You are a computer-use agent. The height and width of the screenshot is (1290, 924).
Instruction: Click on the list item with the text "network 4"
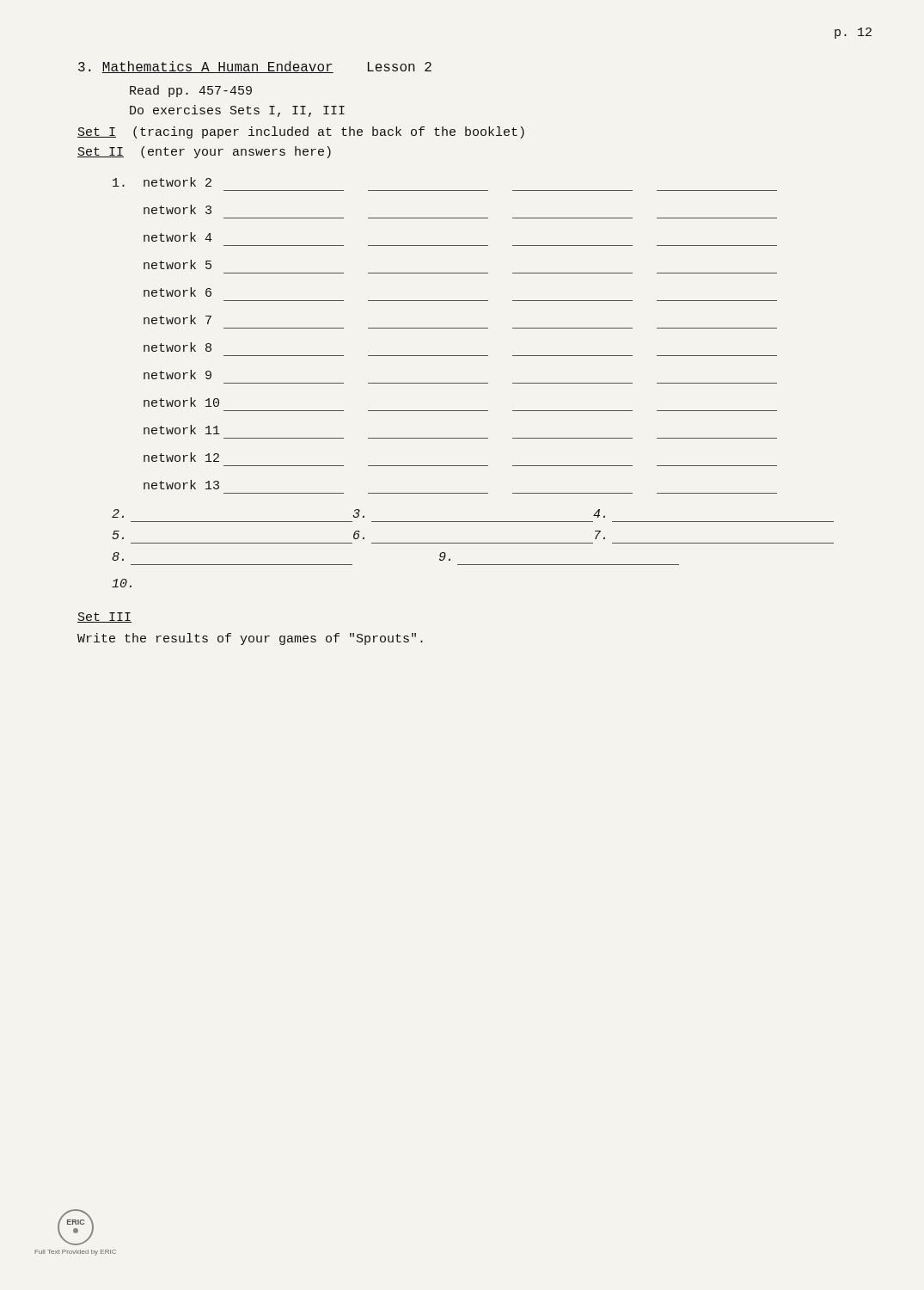click(x=444, y=239)
